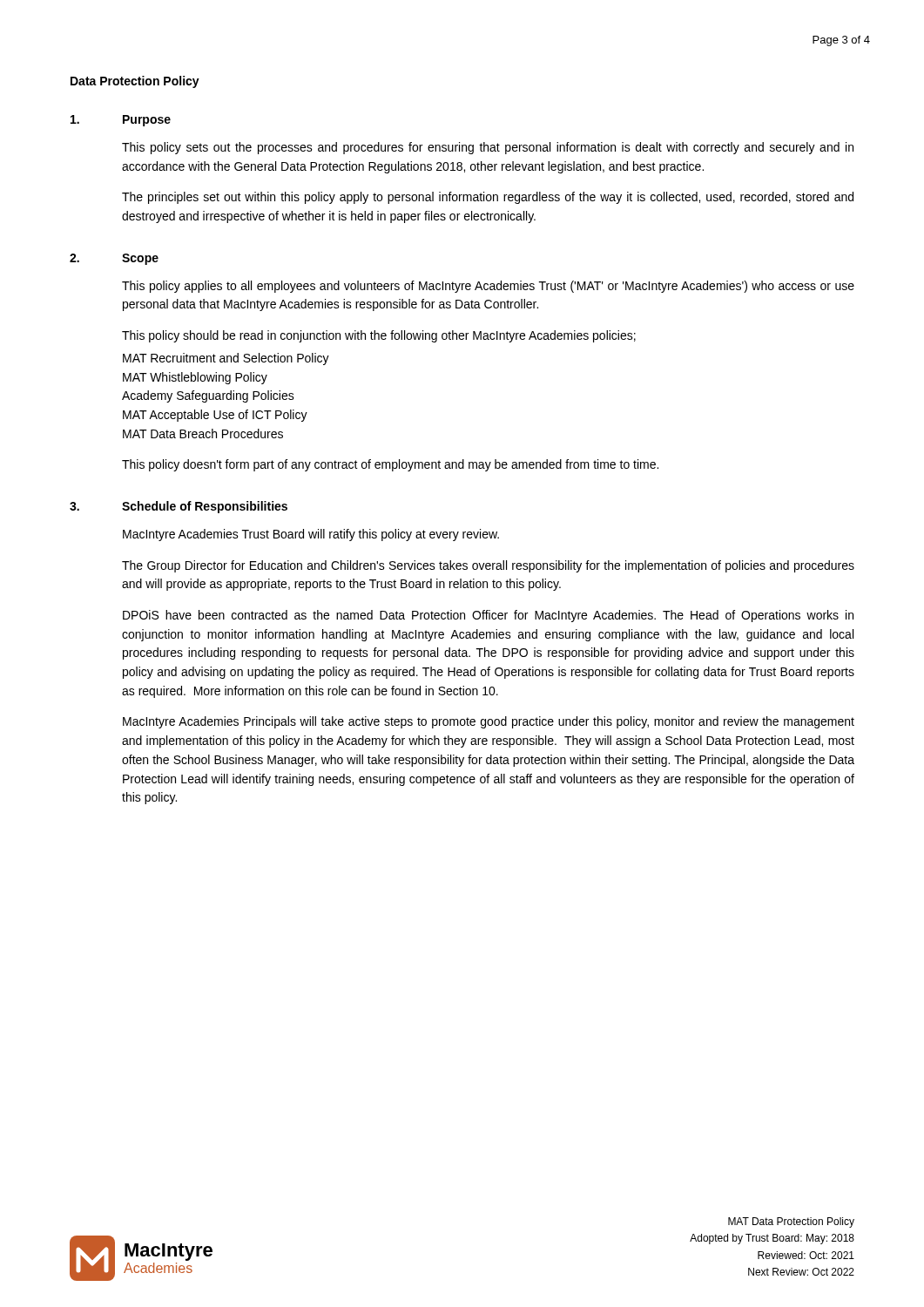Locate the text block with the text "This policy sets out the processes"
924x1307 pixels.
[488, 157]
